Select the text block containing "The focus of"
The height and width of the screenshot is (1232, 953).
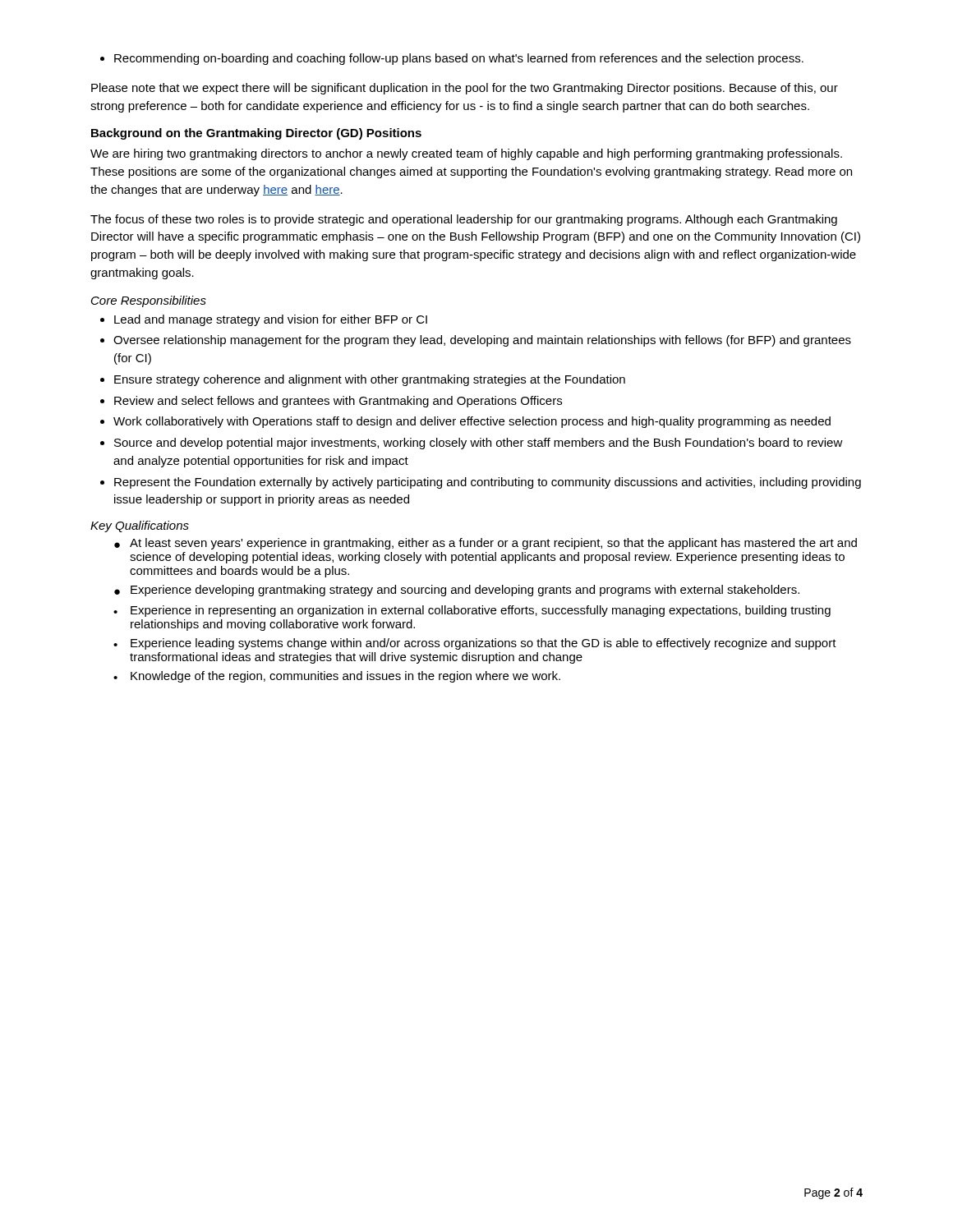coord(476,245)
